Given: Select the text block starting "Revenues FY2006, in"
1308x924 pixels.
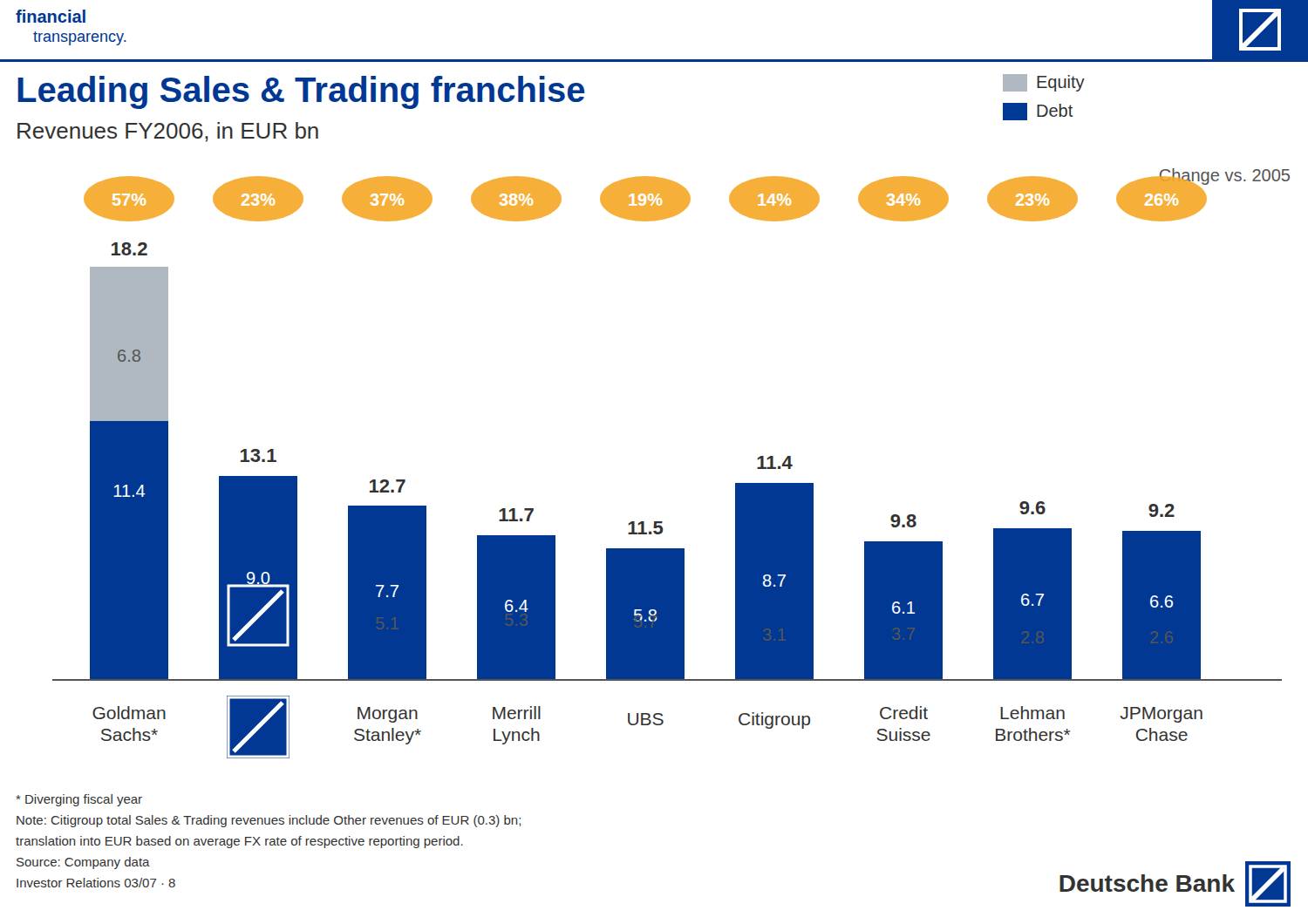Looking at the screenshot, I should (x=168, y=131).
